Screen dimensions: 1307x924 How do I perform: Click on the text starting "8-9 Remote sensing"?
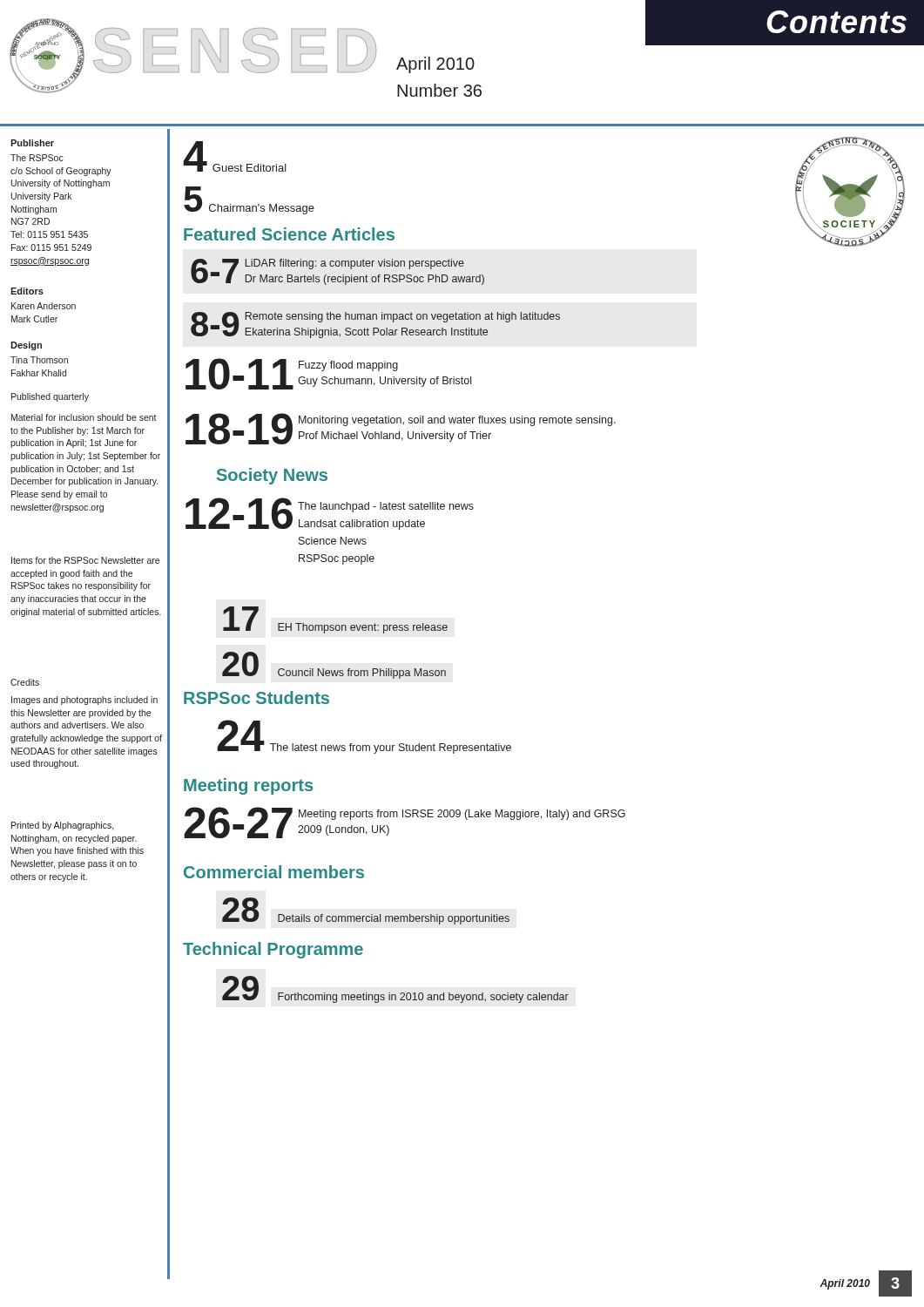pos(440,324)
